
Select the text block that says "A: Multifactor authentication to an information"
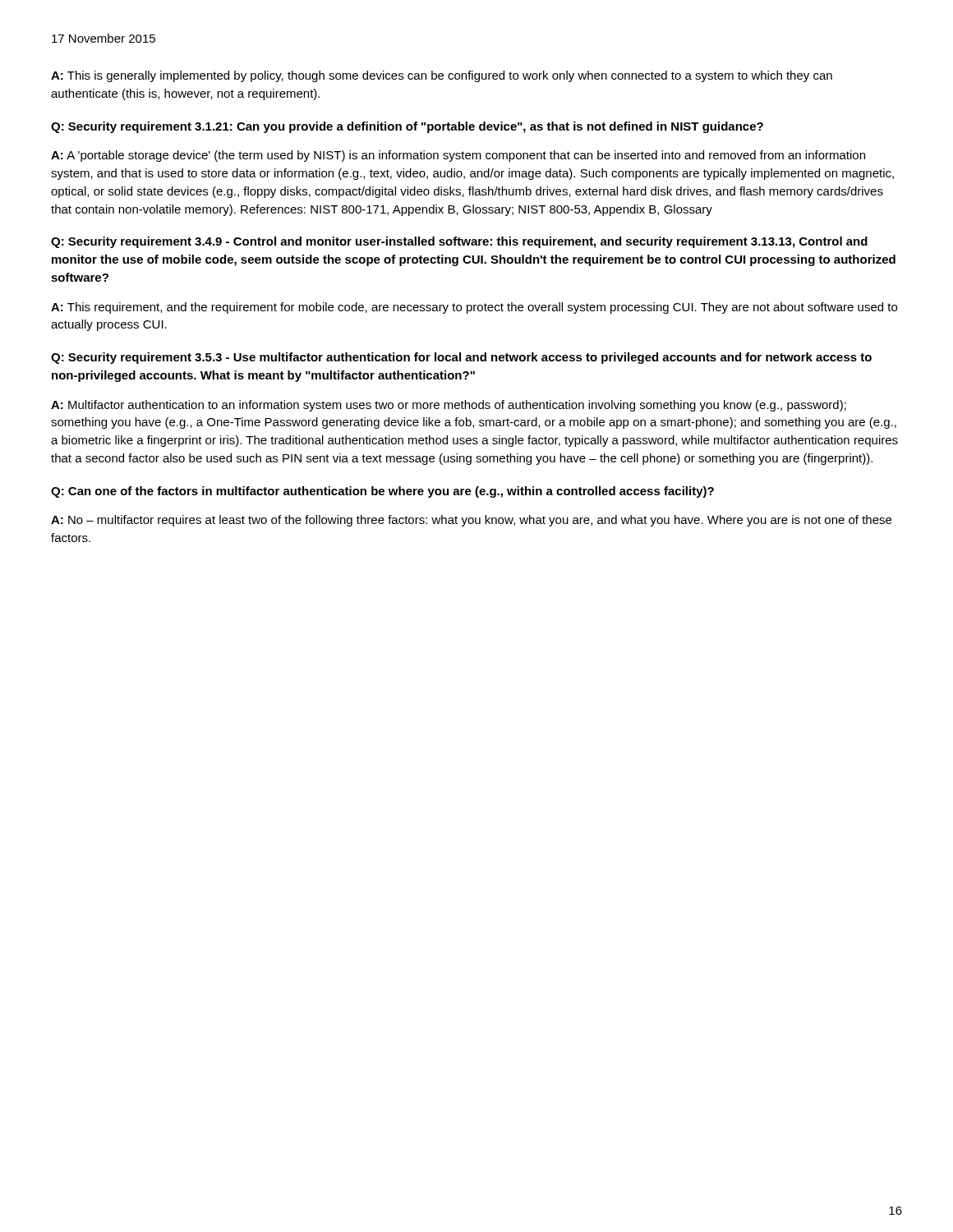click(474, 431)
